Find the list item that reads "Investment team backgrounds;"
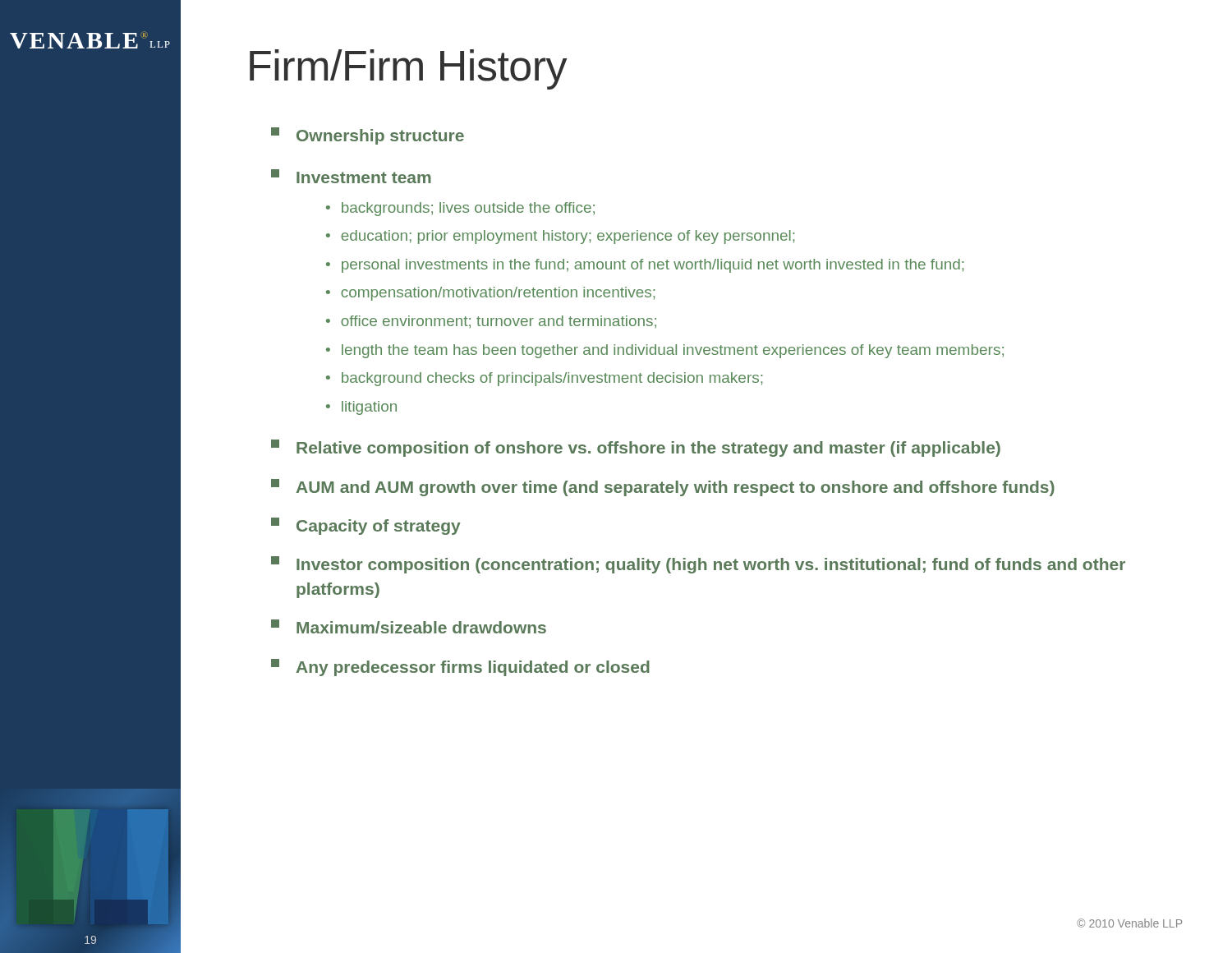The width and height of the screenshot is (1232, 953). click(x=638, y=295)
